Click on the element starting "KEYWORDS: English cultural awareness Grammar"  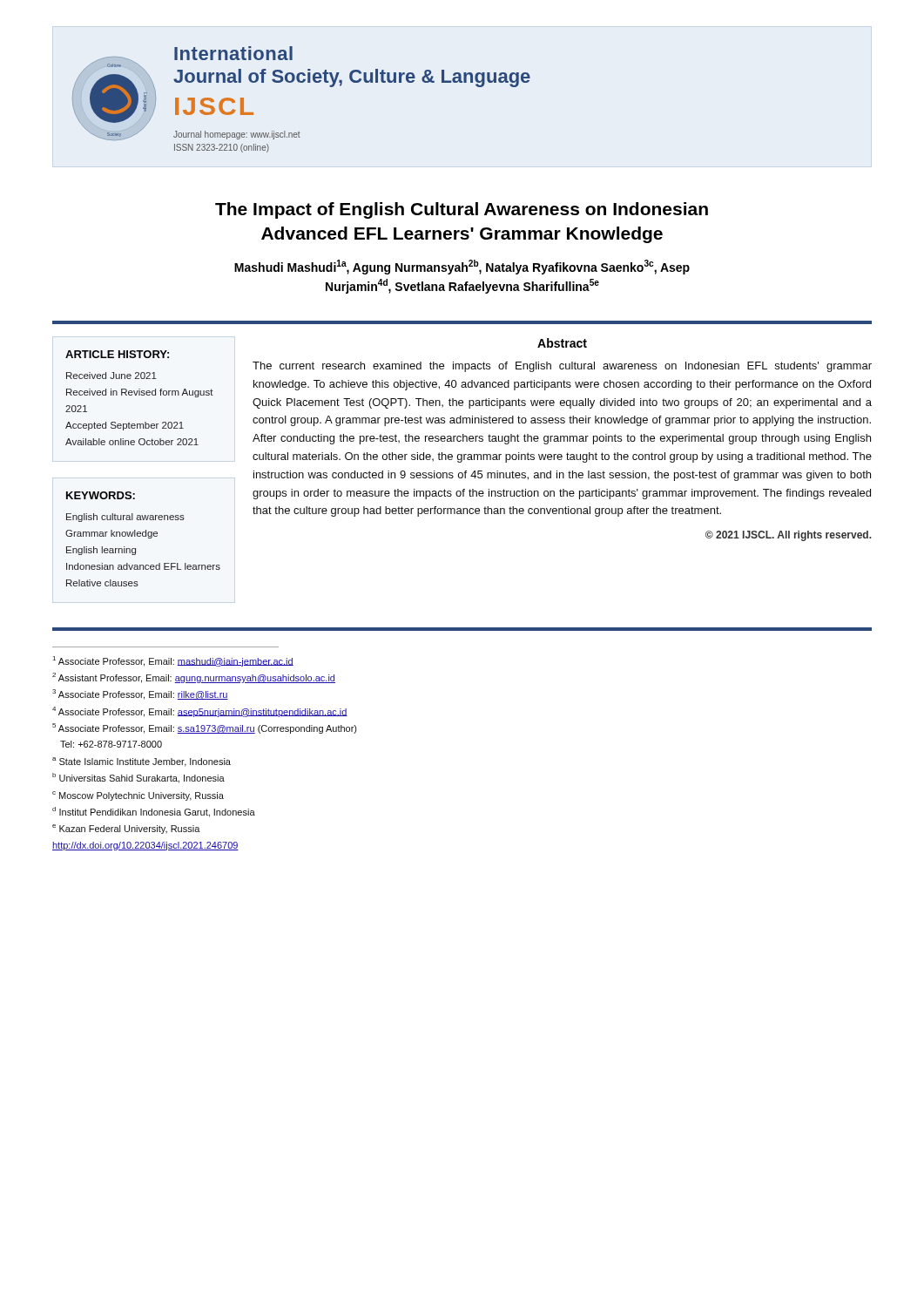pos(144,540)
